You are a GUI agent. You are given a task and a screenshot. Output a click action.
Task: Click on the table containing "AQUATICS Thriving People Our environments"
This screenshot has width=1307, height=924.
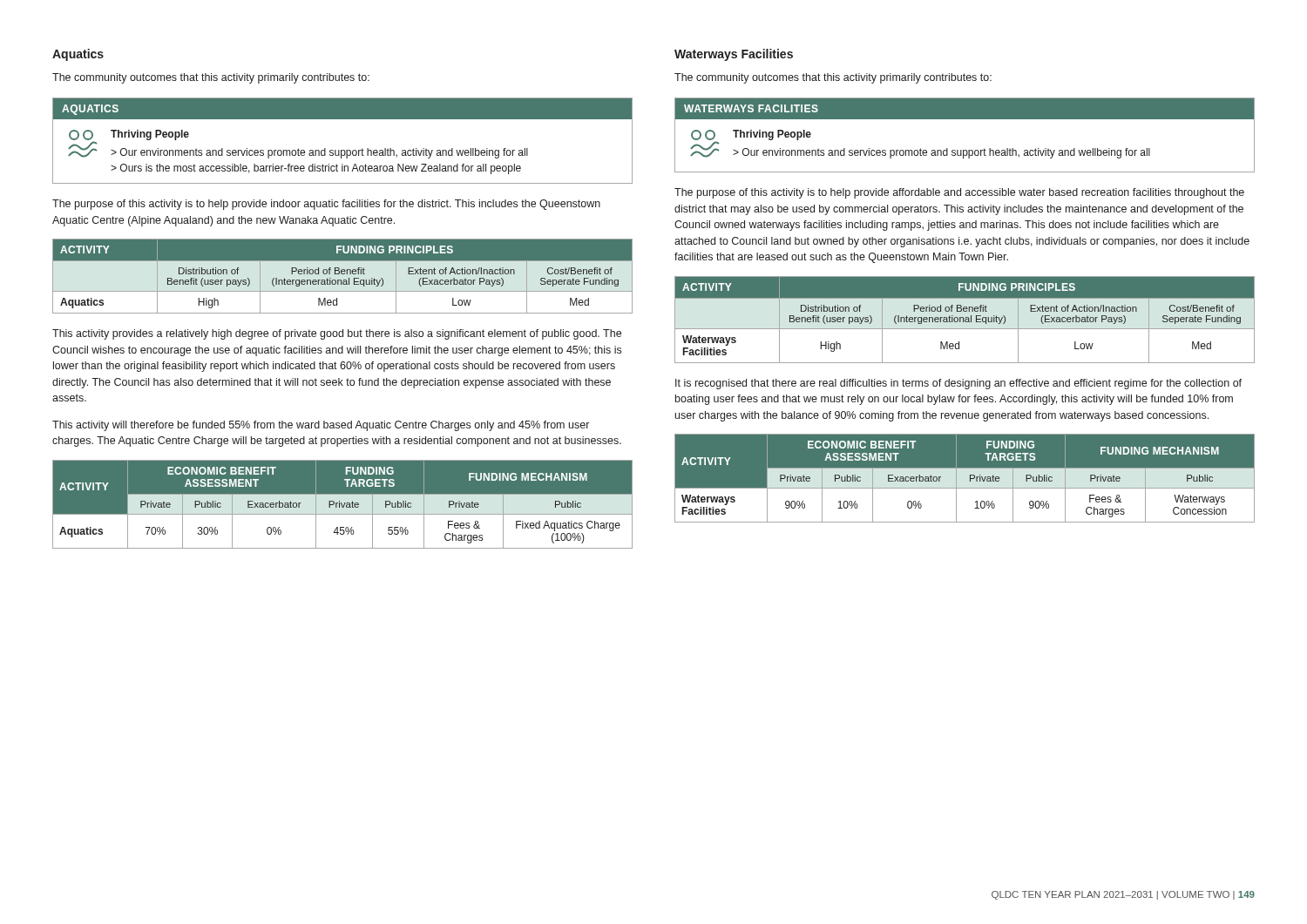[x=342, y=141]
